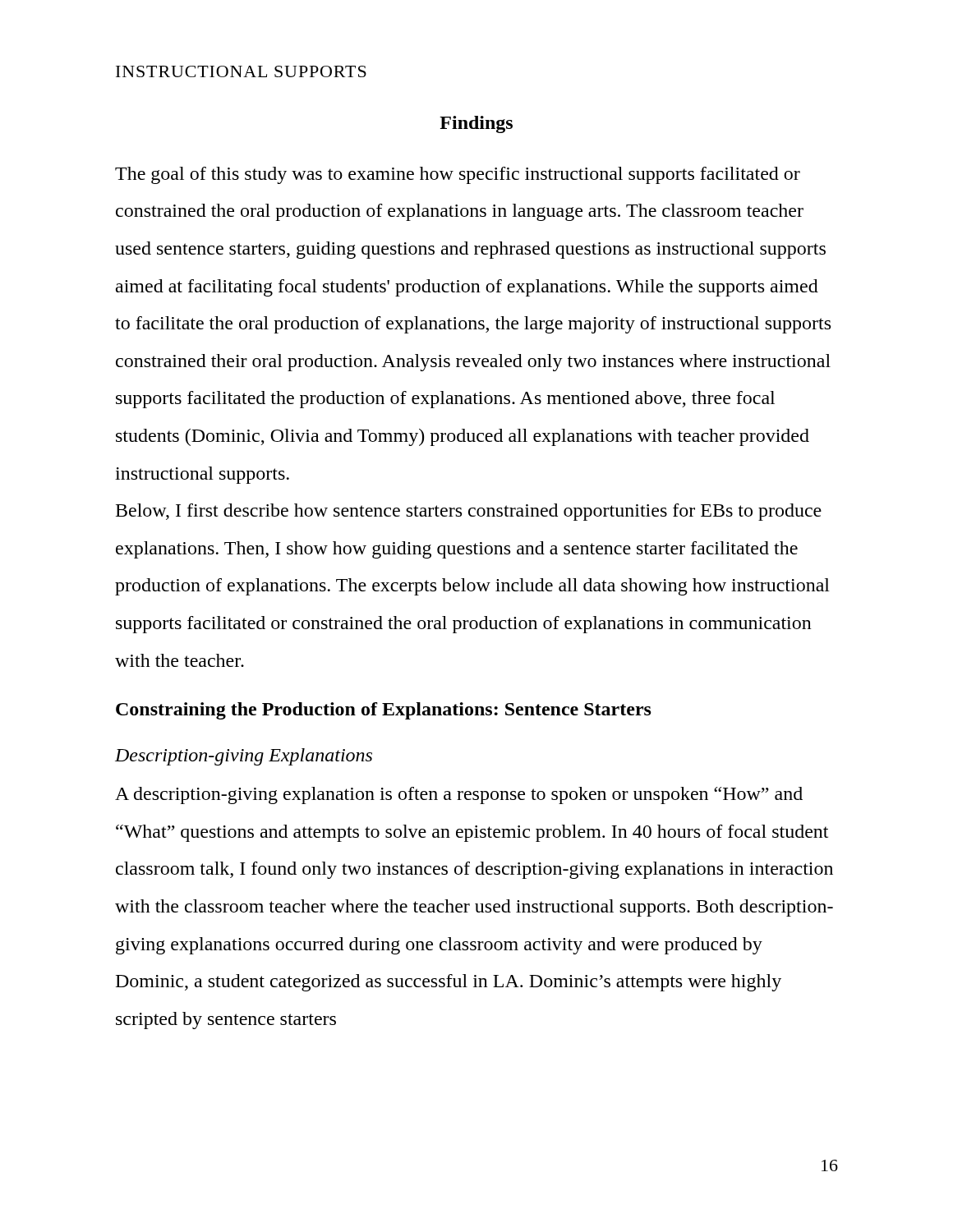
Task: Click on the text starting "Constraining the Production of Explanations:"
Action: [x=476, y=710]
